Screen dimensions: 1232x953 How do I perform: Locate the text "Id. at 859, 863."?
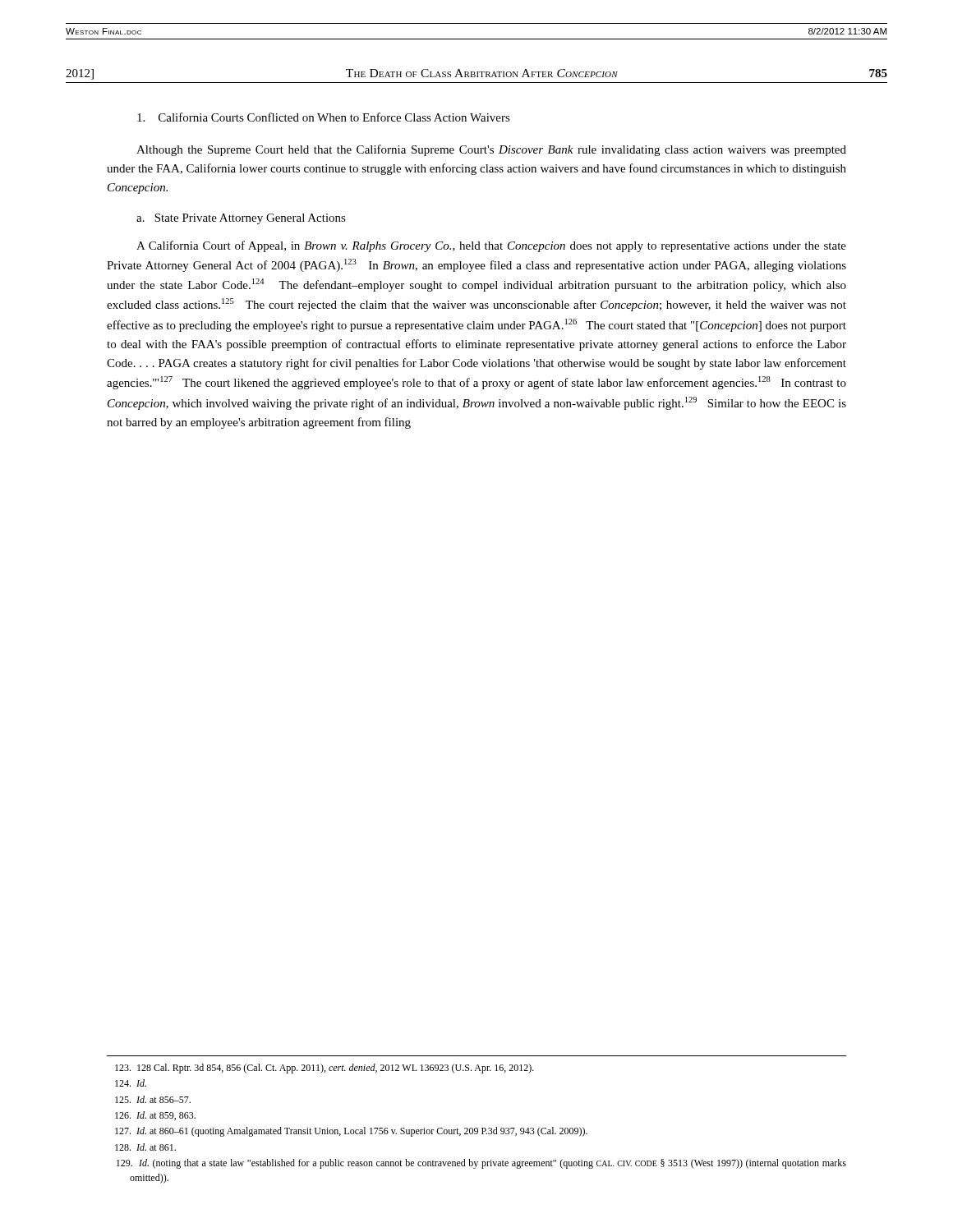[151, 1115]
